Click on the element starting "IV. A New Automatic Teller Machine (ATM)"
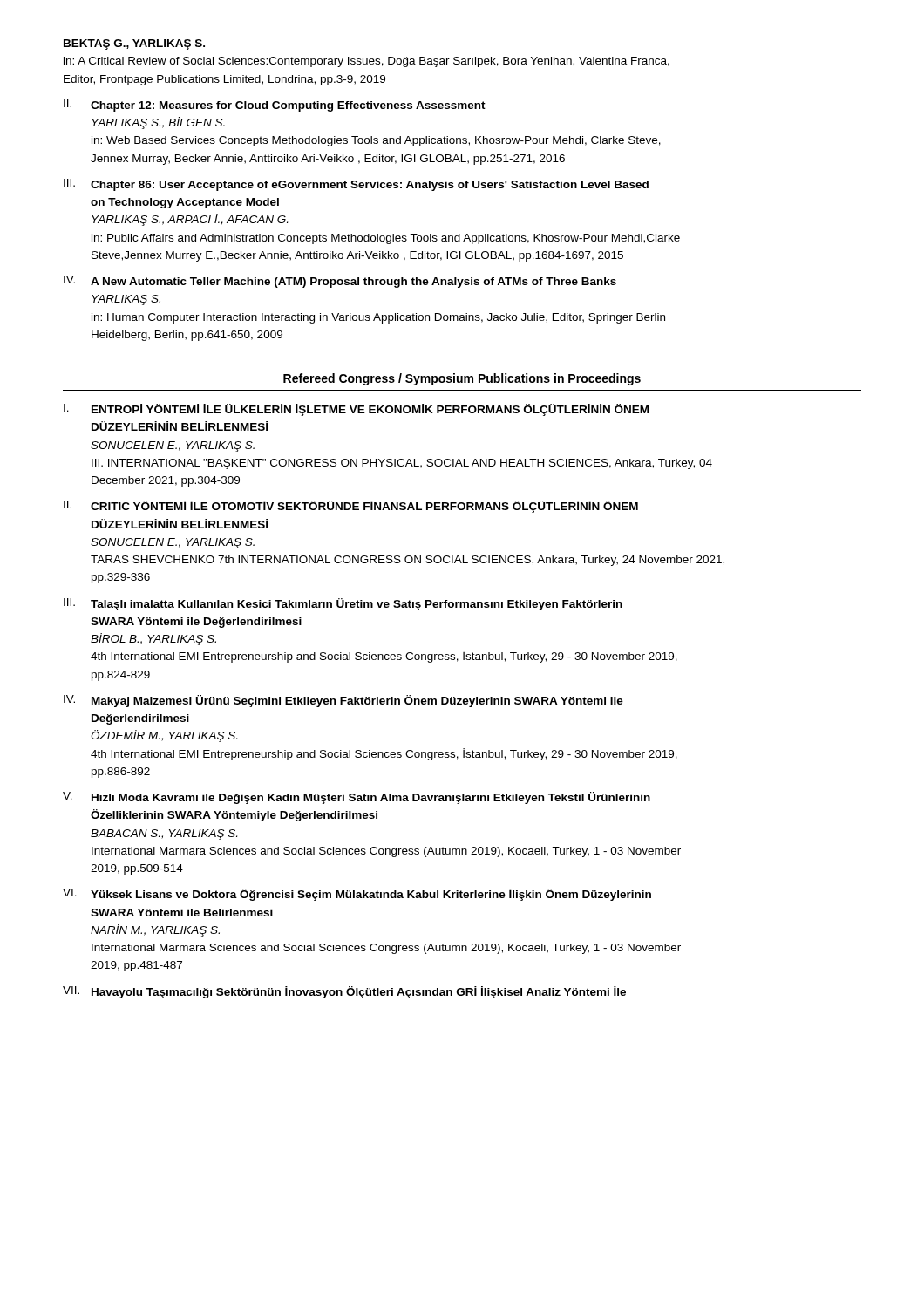The width and height of the screenshot is (924, 1308). pos(462,308)
